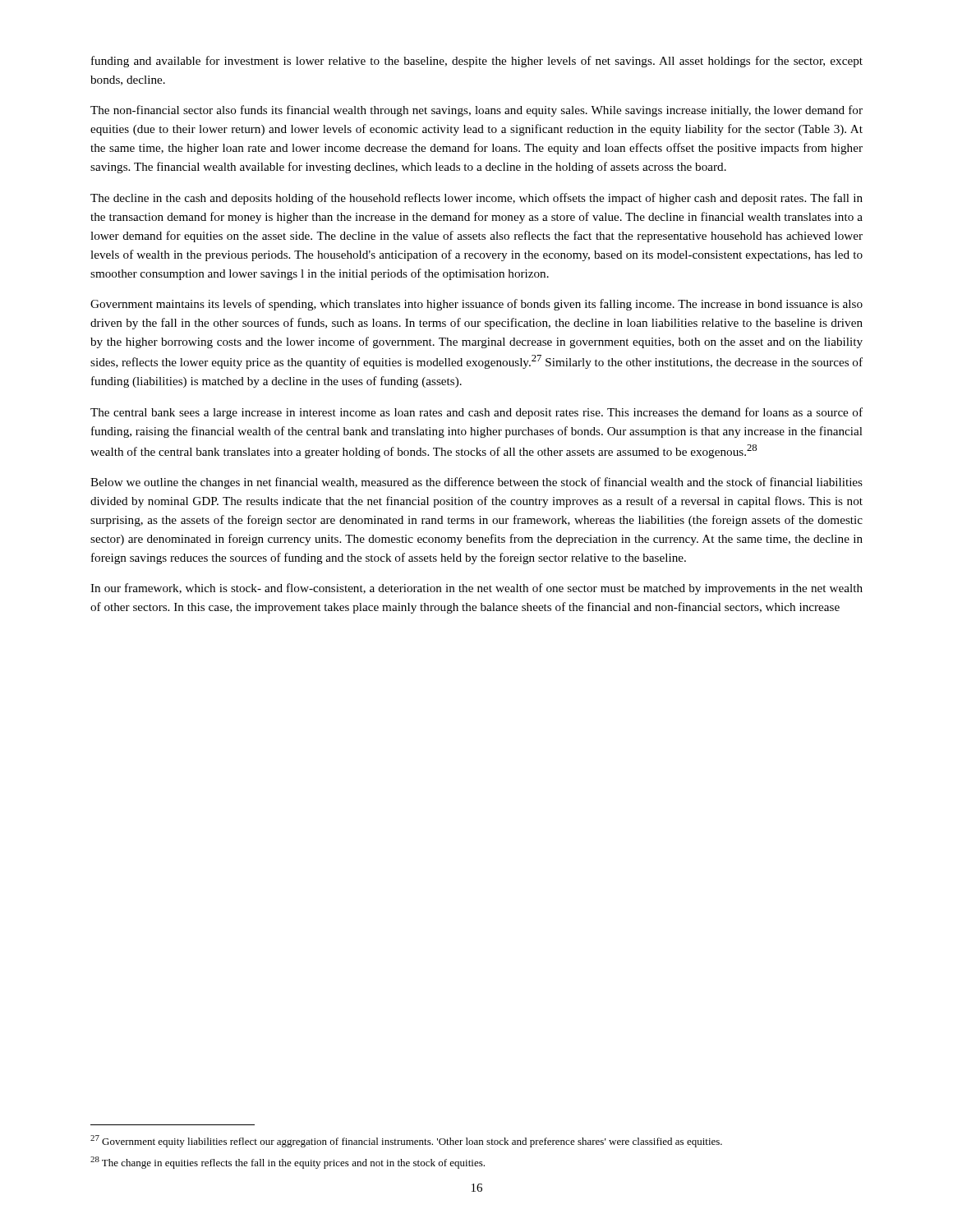Select the element starting "In our framework, which"
The height and width of the screenshot is (1232, 953).
[476, 598]
